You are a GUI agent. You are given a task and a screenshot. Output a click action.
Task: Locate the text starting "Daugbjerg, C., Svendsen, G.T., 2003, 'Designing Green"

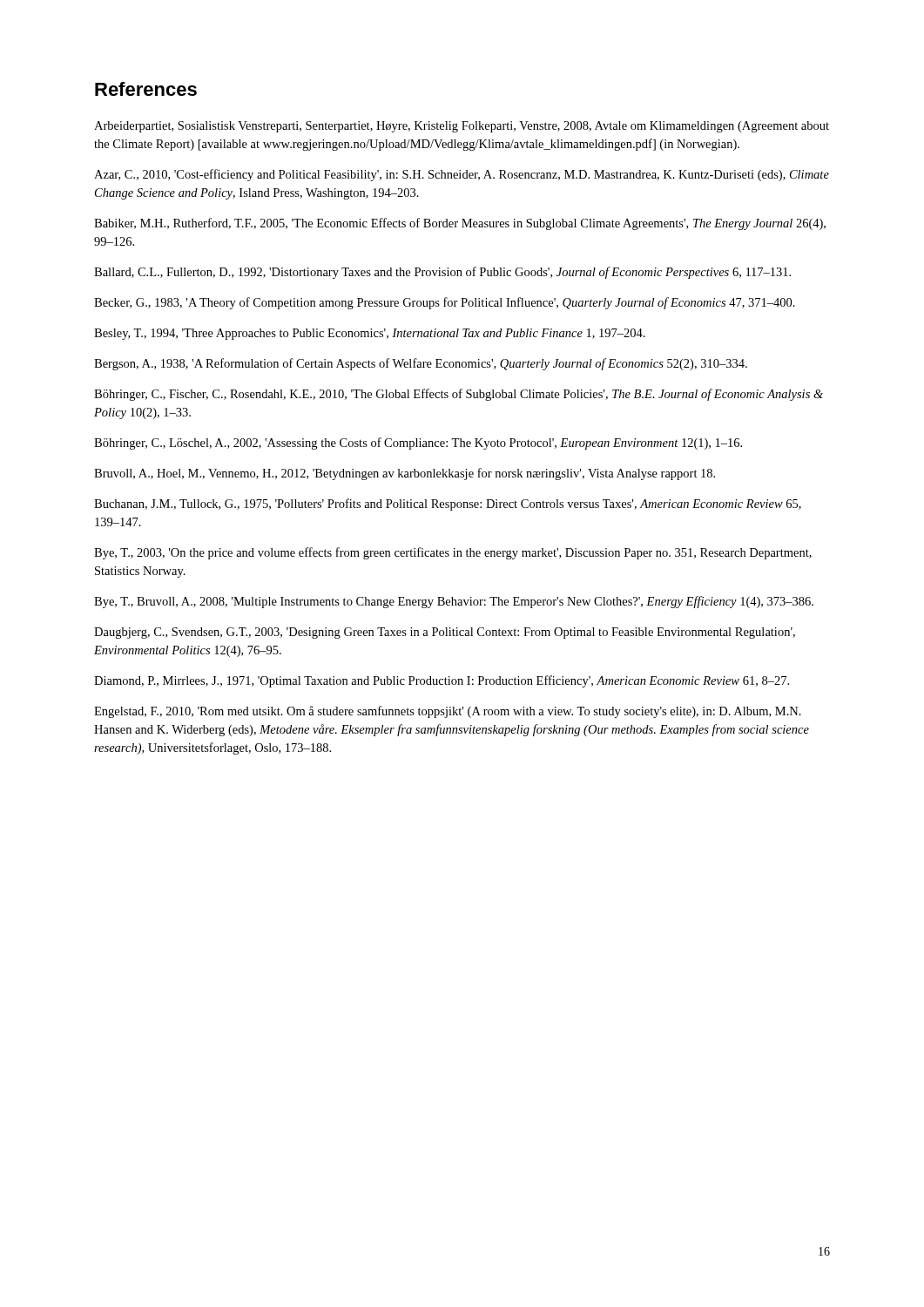coord(445,641)
